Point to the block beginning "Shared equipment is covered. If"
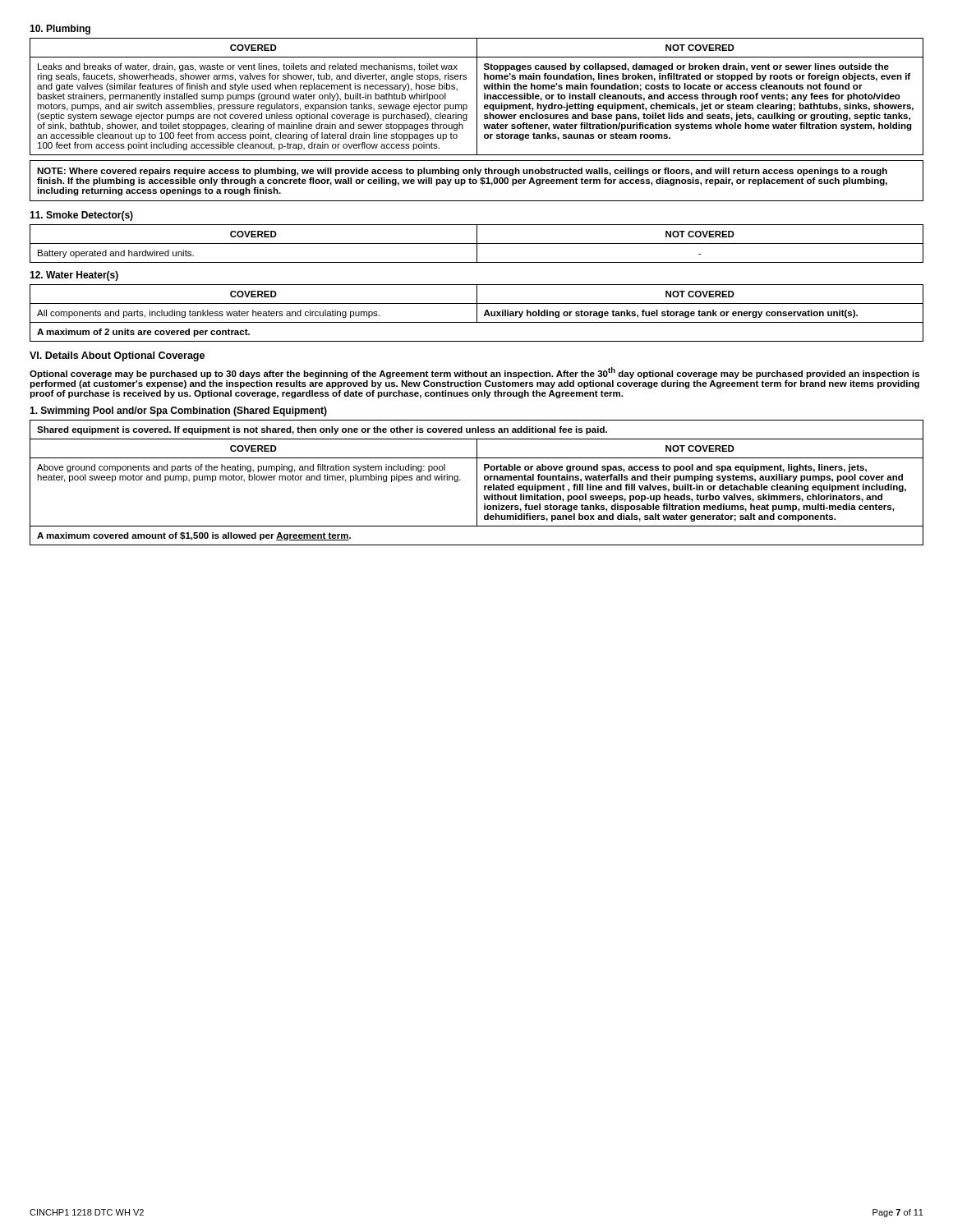Image resolution: width=953 pixels, height=1232 pixels. click(322, 429)
